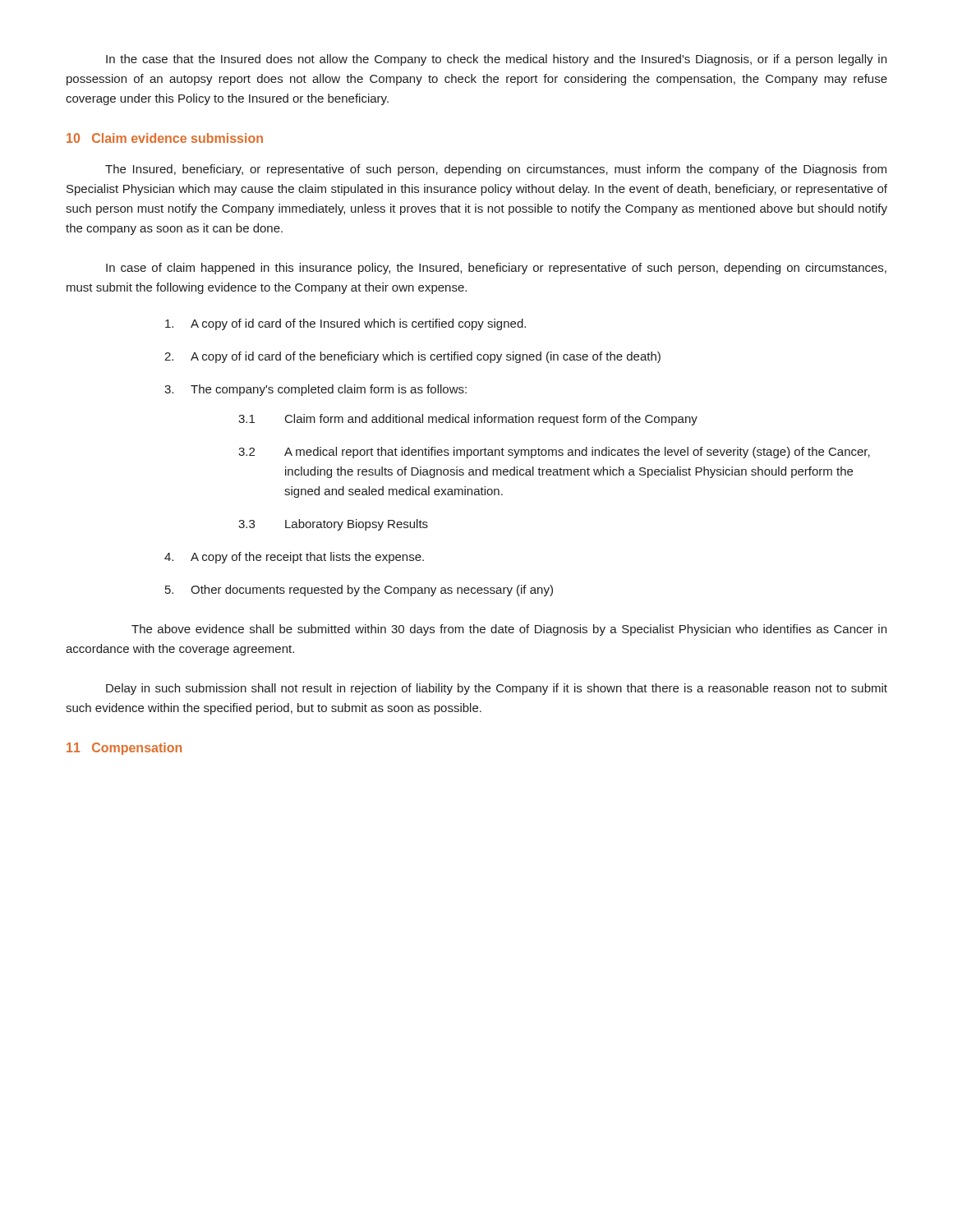
Task: Locate the block of text that opens with "The above evidence shall be submitted within 30"
Action: (x=476, y=639)
